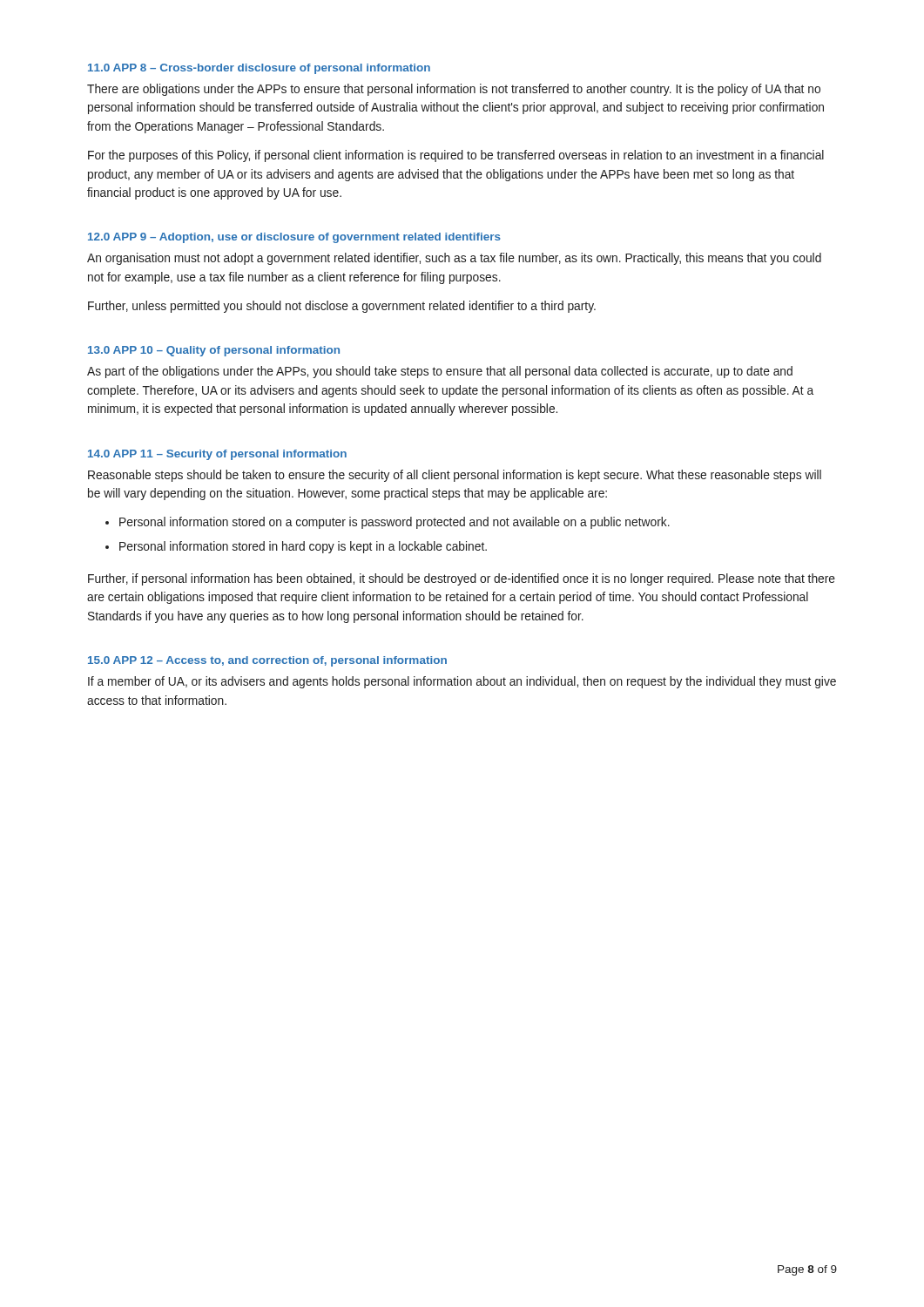Where is the passage that starts "An organisation must not adopt"?
The image size is (924, 1307).
(454, 268)
